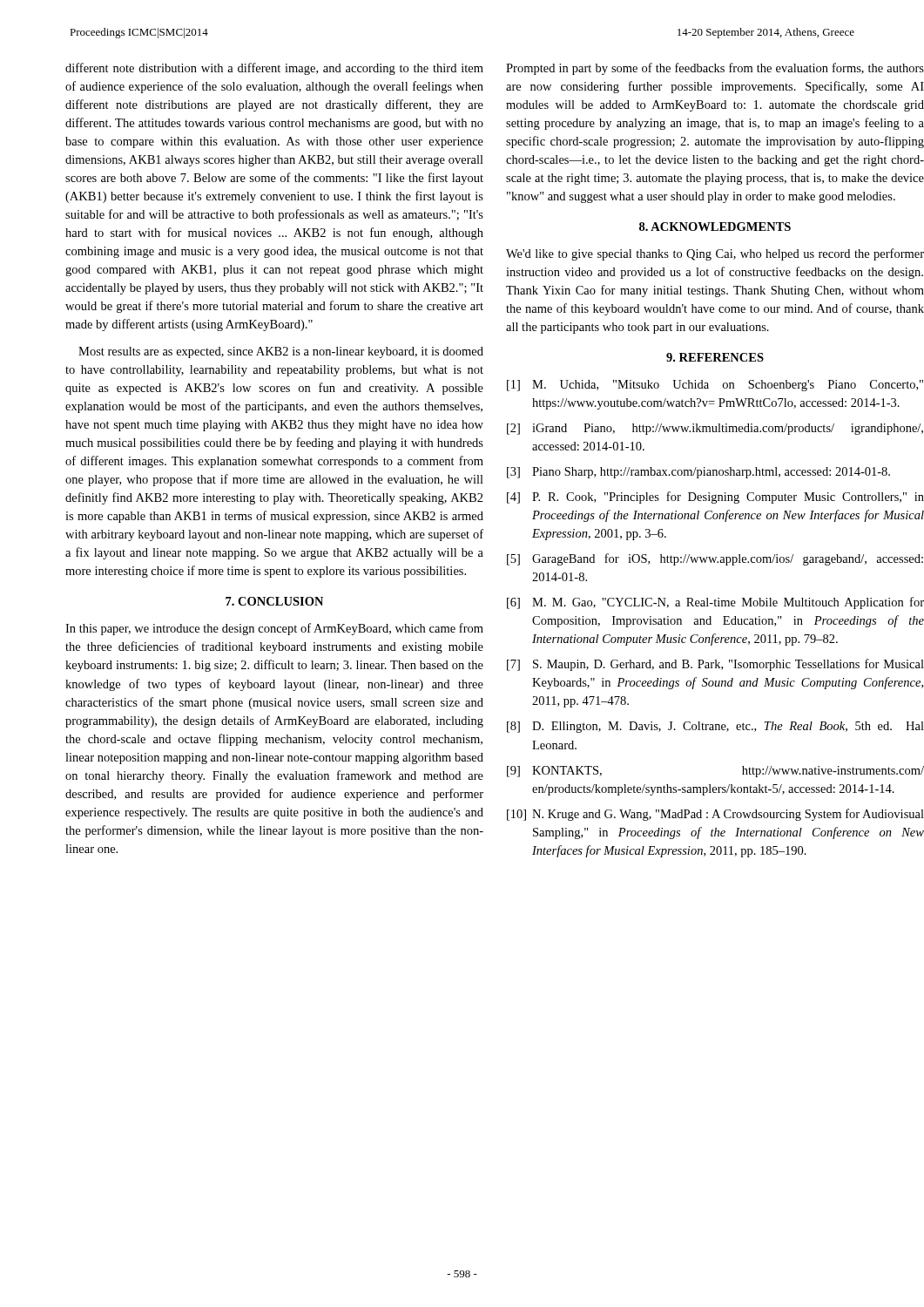This screenshot has height=1307, width=924.
Task: Select the text block starting "In this paper,"
Action: point(274,739)
